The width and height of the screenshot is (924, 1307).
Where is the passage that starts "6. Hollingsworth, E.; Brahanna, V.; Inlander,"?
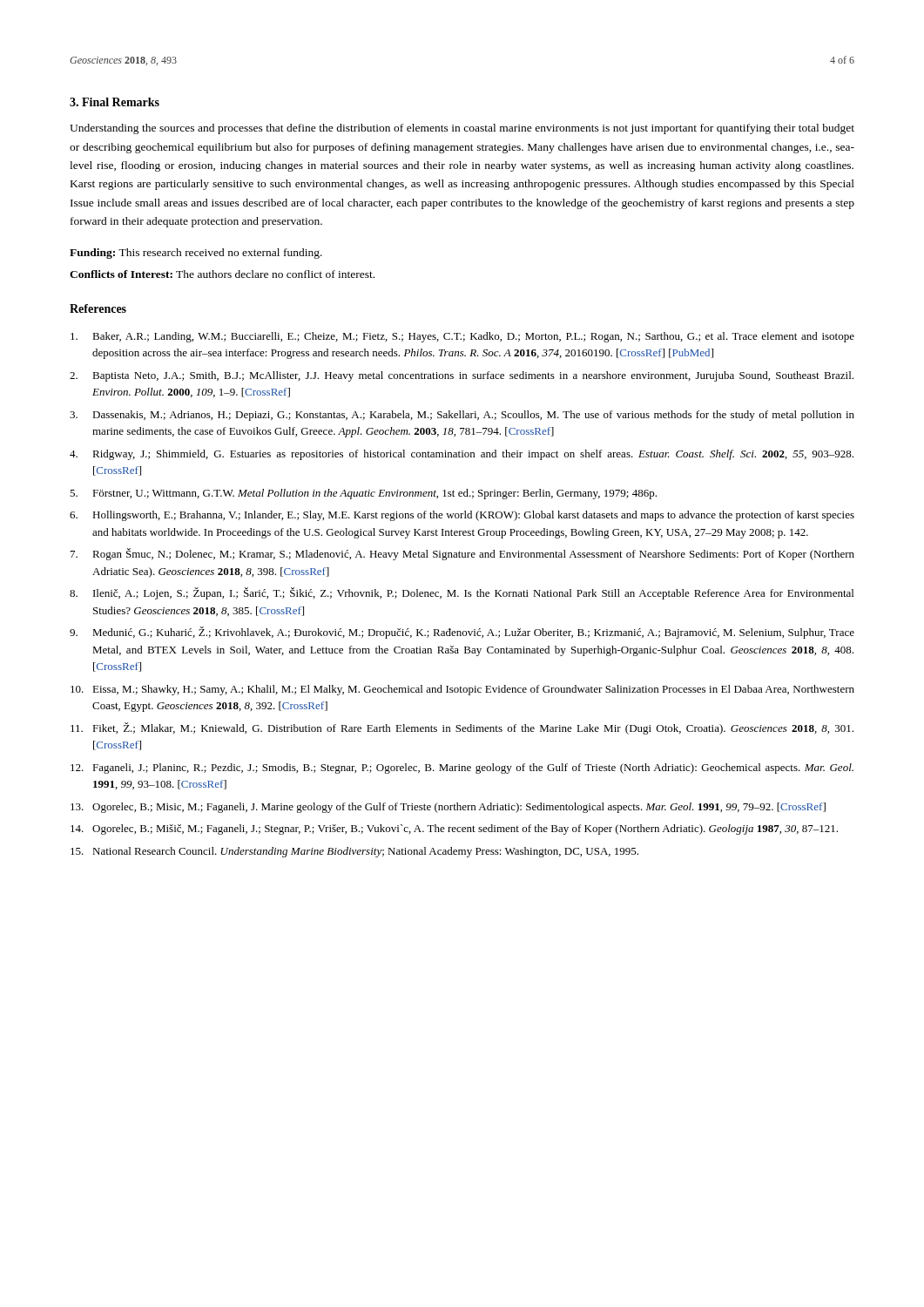pos(462,523)
